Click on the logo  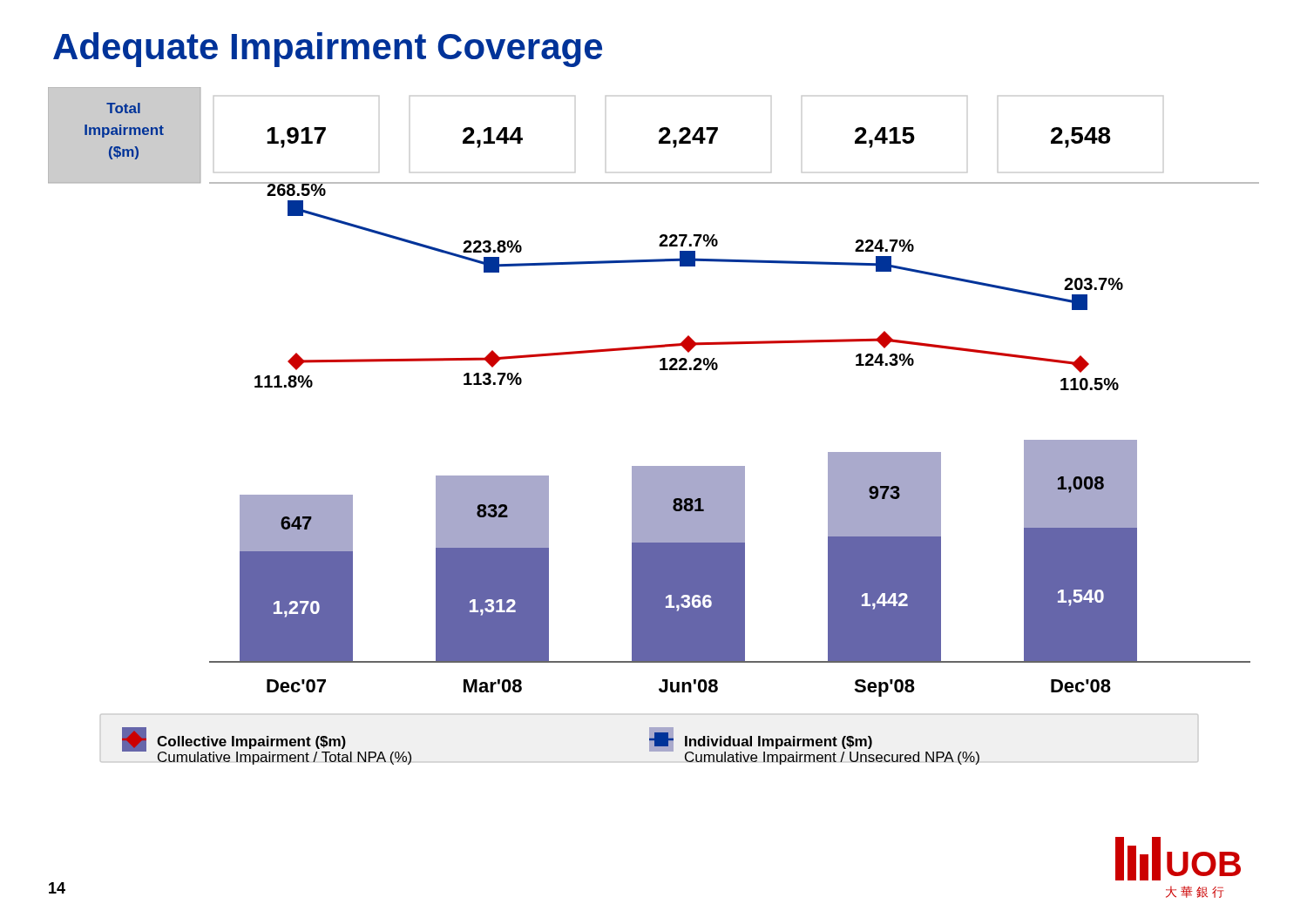tap(1185, 872)
